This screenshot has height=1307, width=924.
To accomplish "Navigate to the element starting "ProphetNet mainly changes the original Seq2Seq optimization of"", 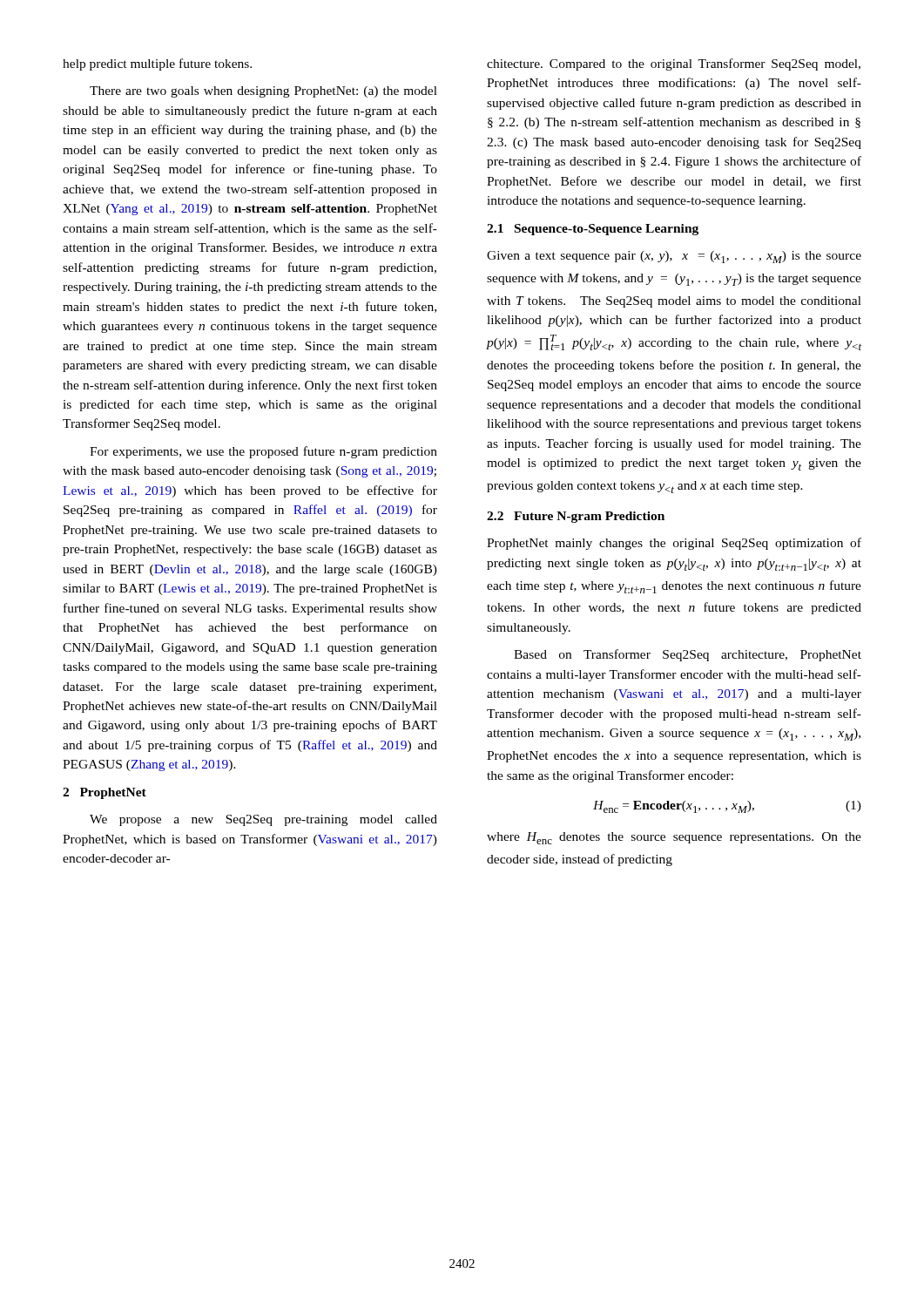I will [674, 659].
